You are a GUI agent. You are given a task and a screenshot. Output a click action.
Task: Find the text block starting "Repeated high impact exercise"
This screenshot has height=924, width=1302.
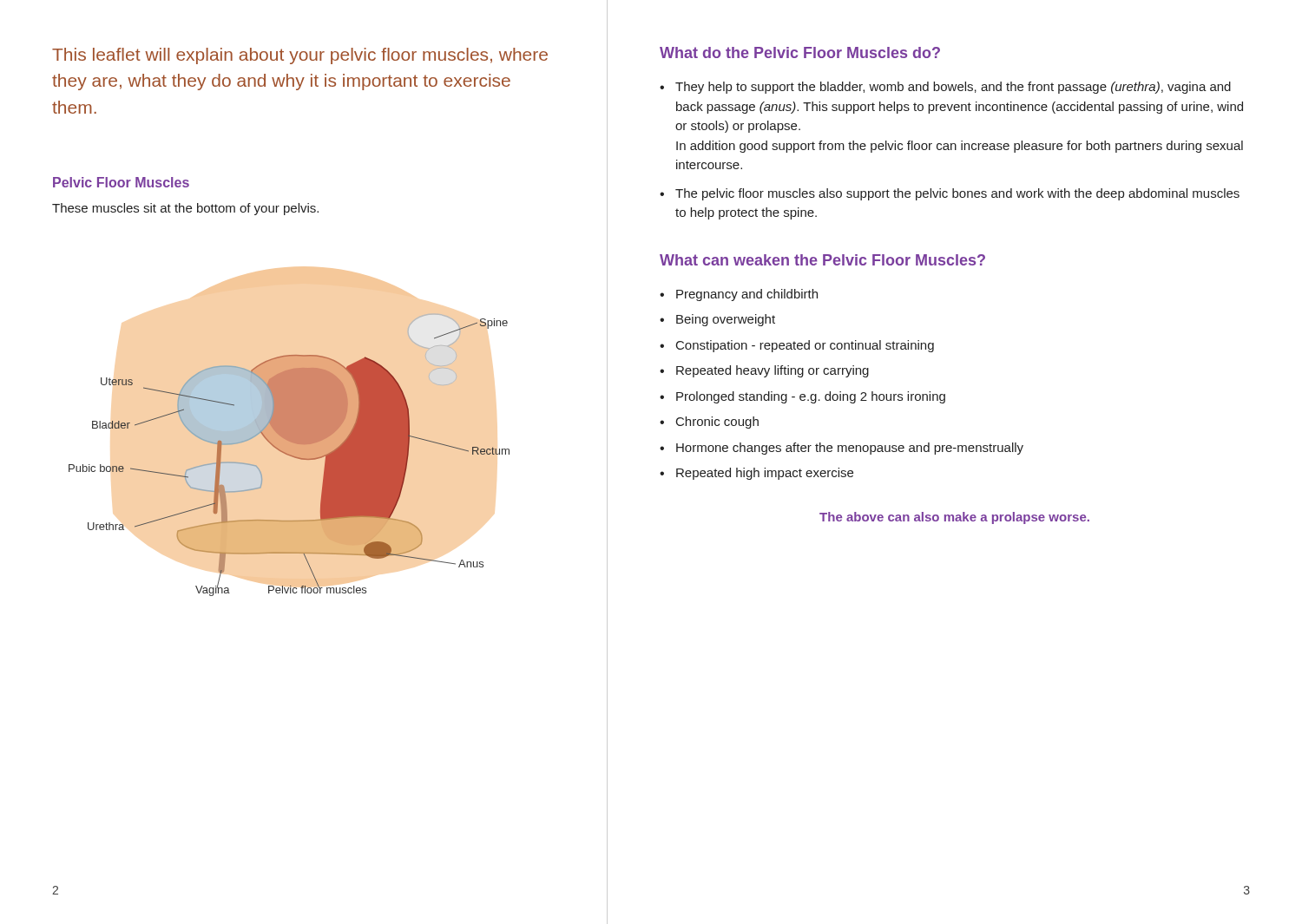(765, 472)
